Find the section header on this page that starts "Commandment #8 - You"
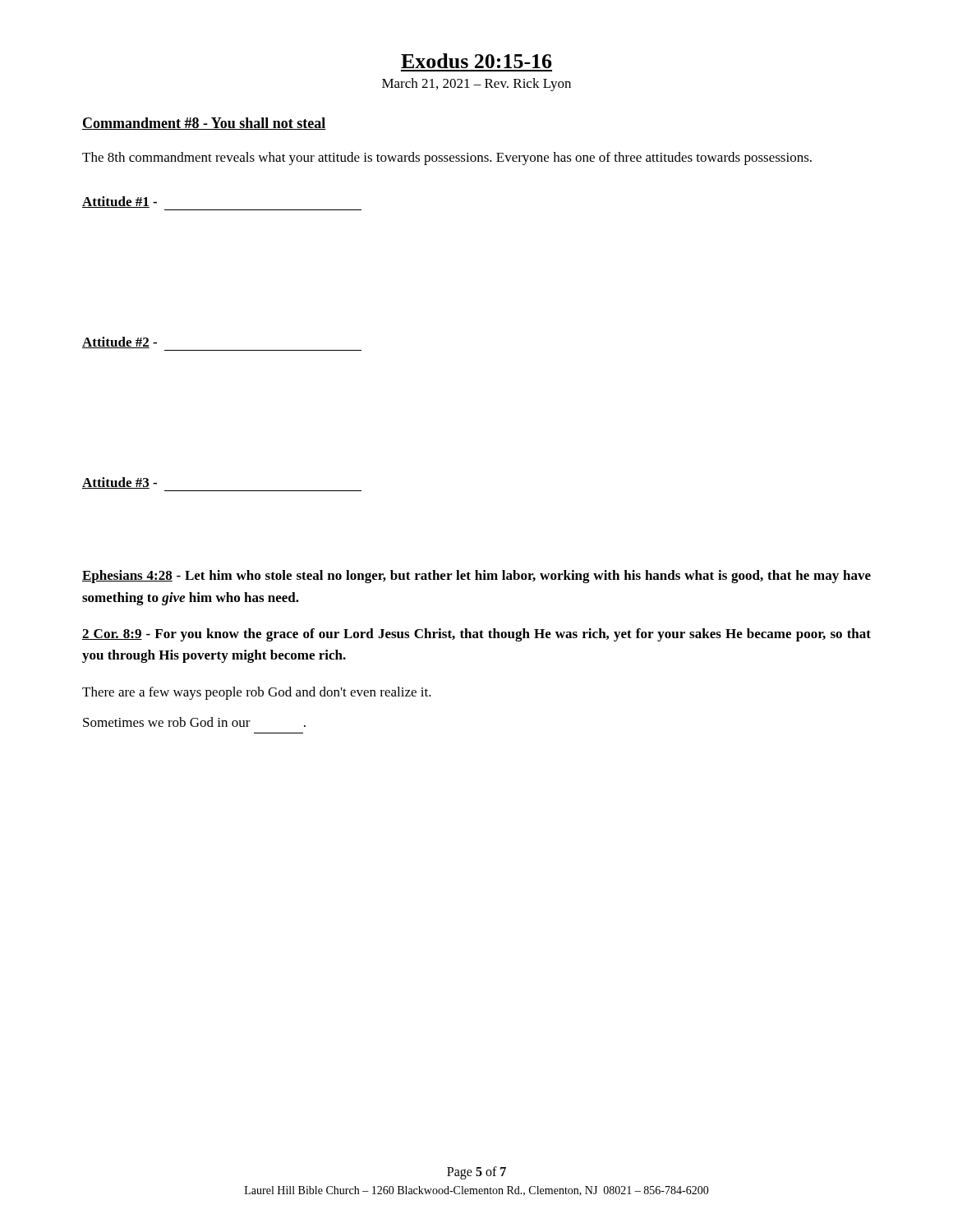 coord(204,123)
